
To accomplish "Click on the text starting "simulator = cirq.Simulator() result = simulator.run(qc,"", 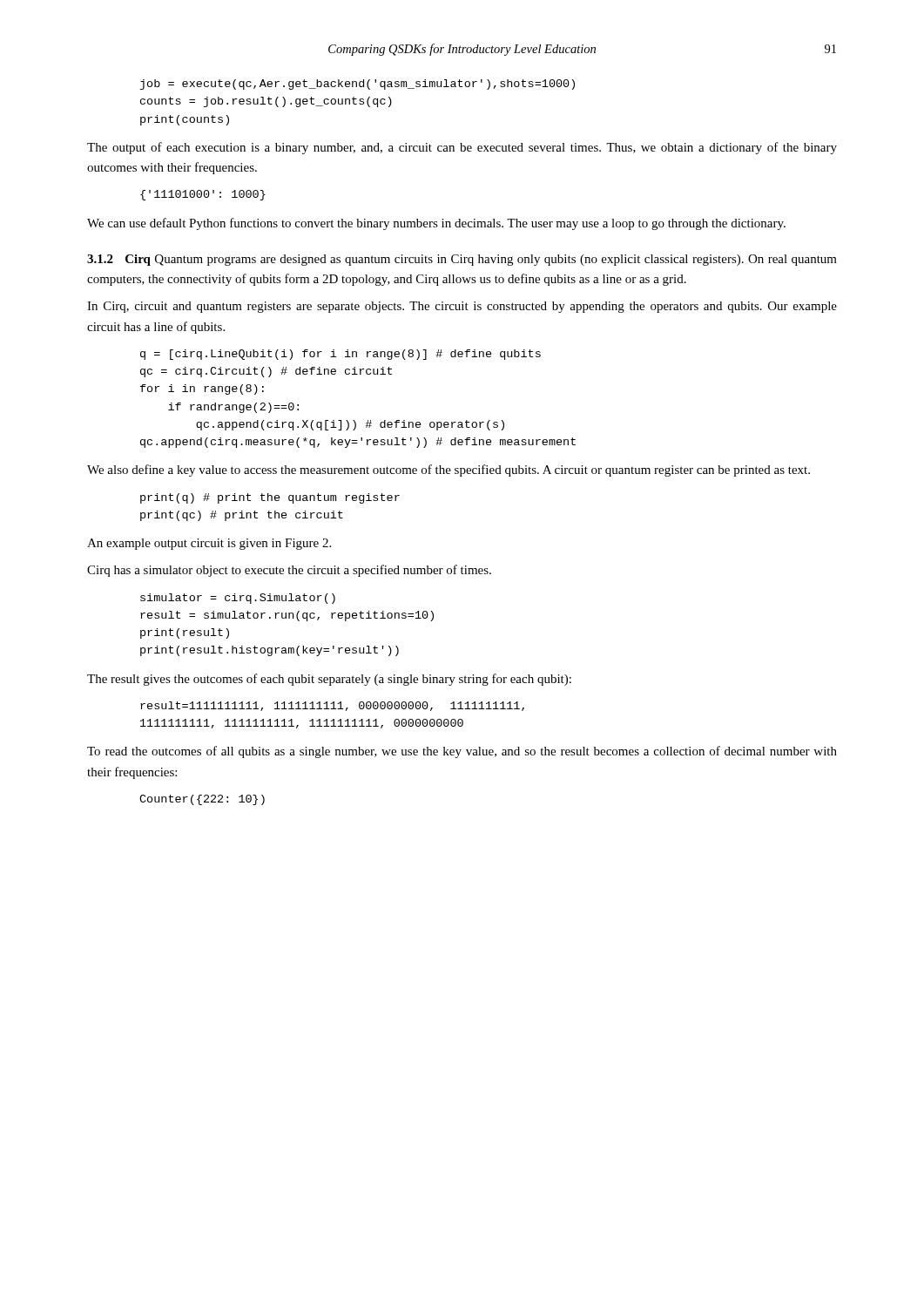I will (238, 599).
